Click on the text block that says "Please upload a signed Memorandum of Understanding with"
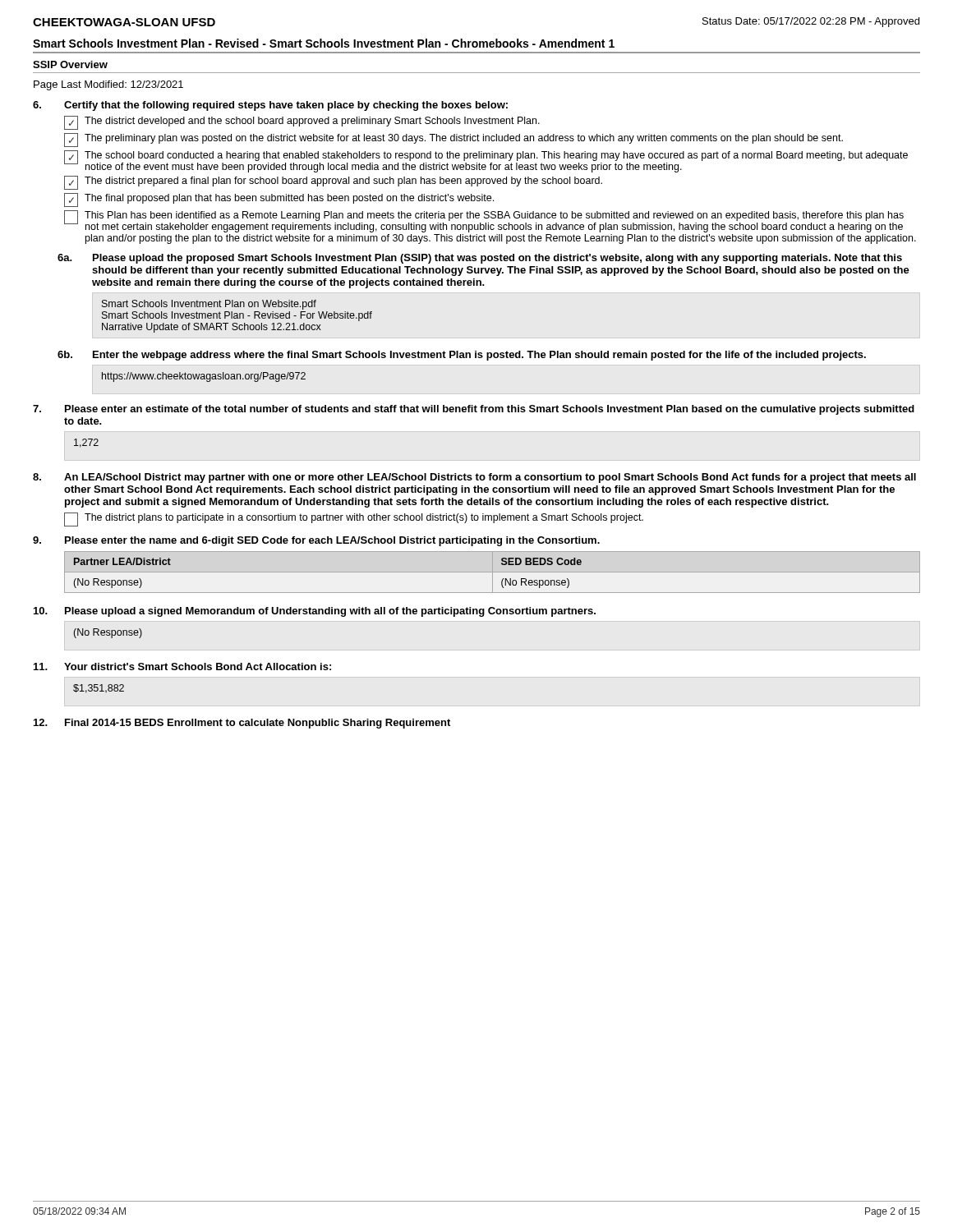Viewport: 953px width, 1232px height. pos(330,611)
